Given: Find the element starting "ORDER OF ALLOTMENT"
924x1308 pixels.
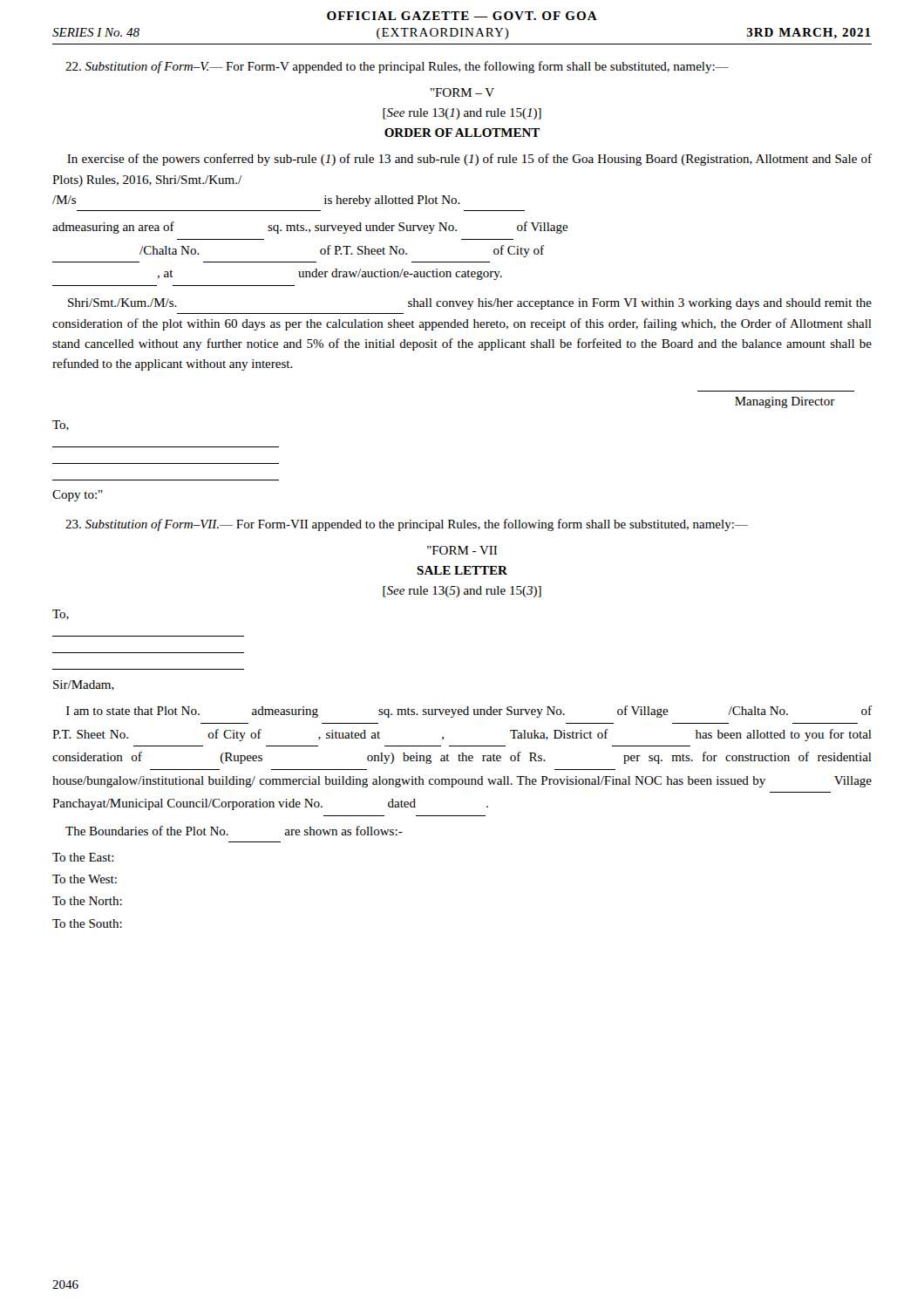Looking at the screenshot, I should 462,133.
